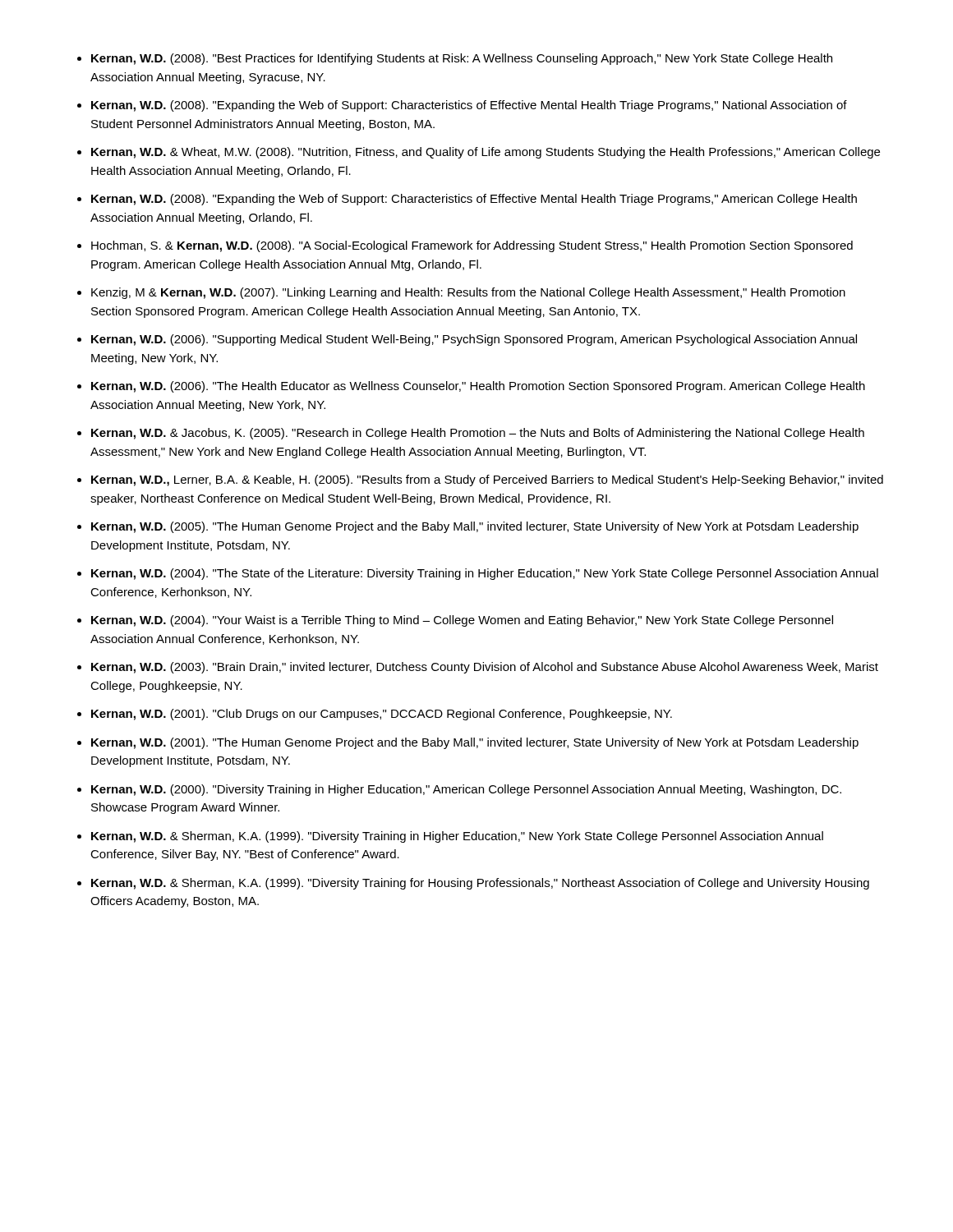Point to the block beginning "Kernan, W.D. (2004). "The State of the"
The image size is (953, 1232).
pos(485,582)
